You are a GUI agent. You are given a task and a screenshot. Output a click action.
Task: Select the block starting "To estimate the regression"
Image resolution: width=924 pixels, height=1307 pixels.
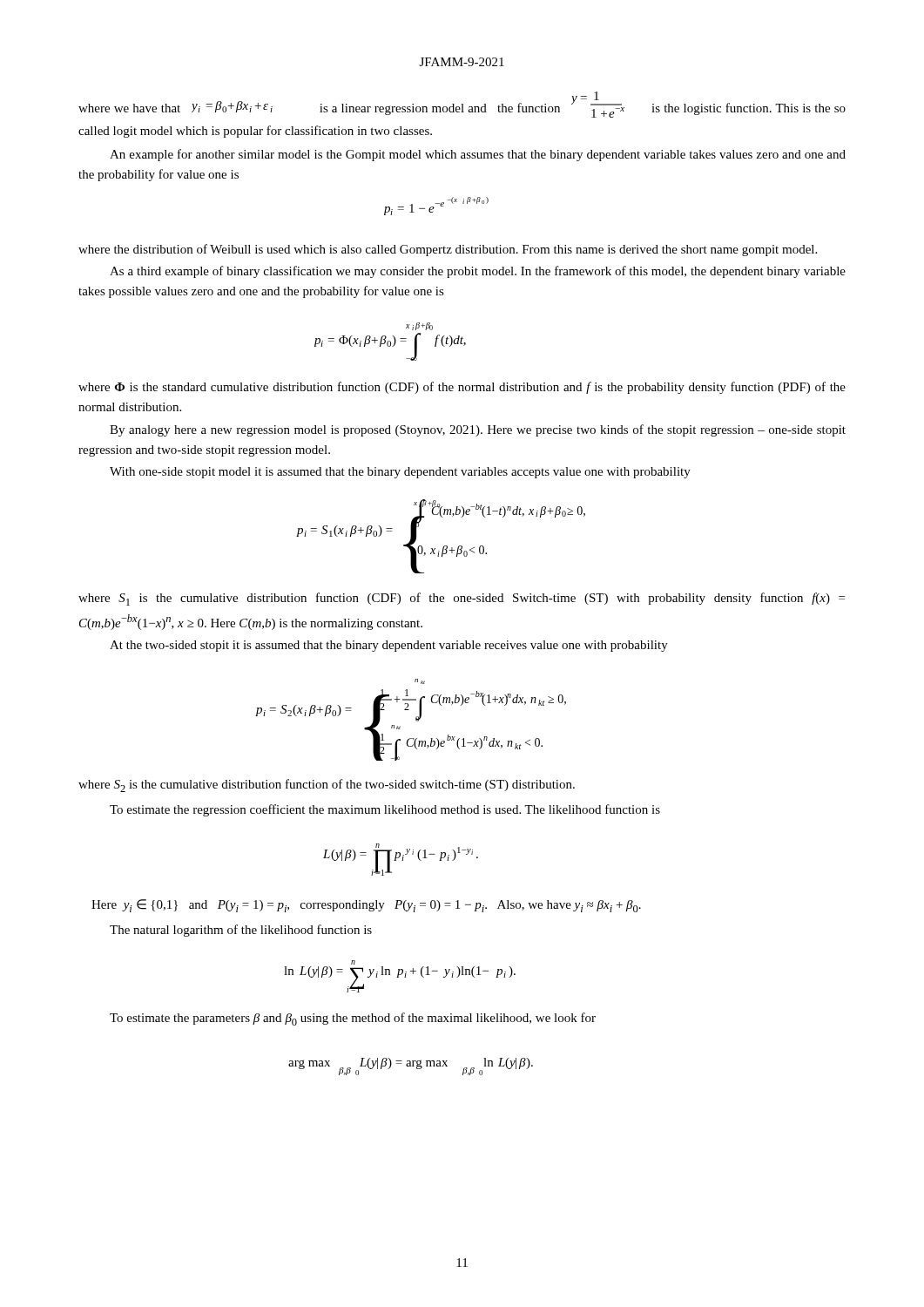(x=385, y=809)
